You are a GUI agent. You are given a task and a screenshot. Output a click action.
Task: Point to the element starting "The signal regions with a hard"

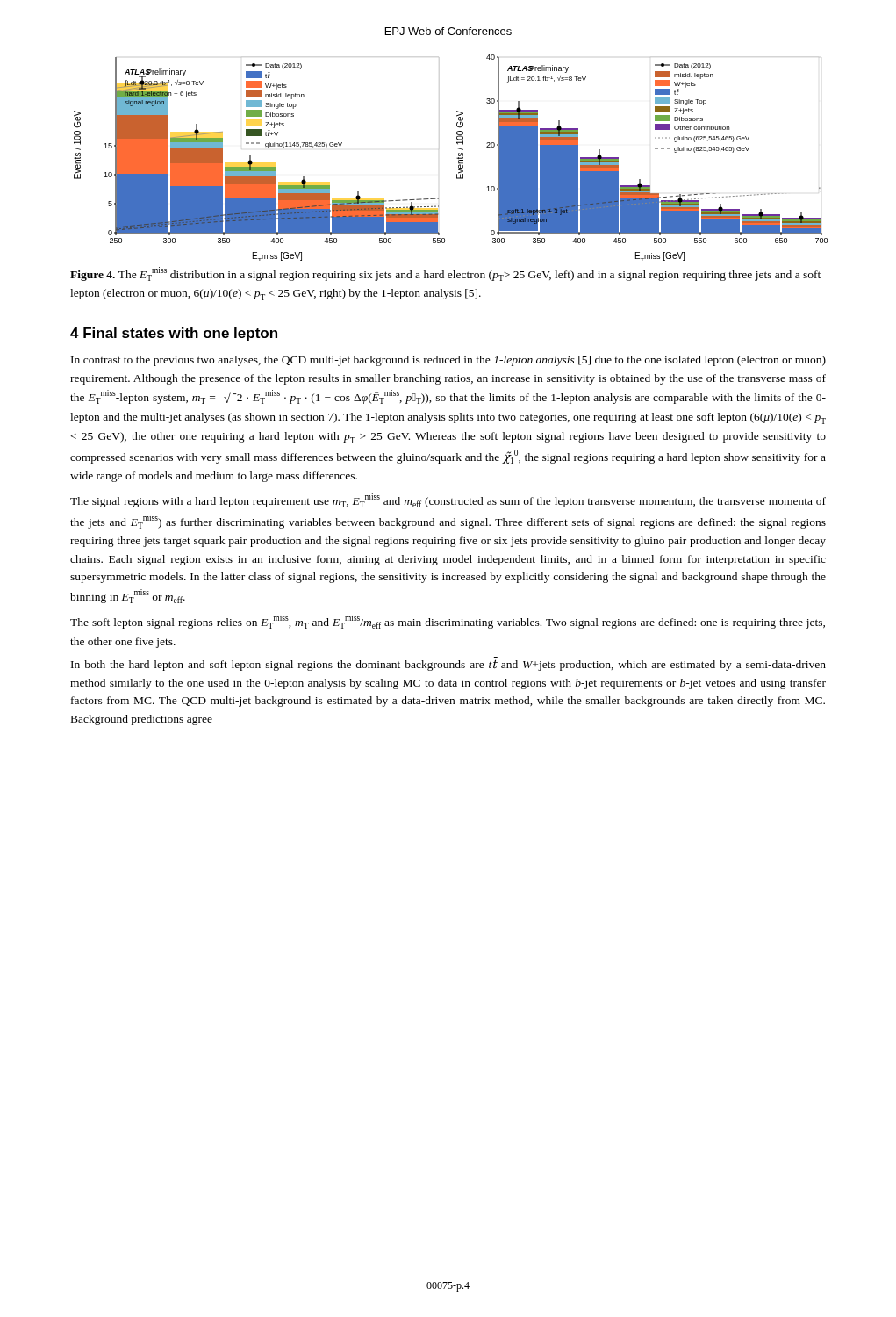(x=448, y=549)
